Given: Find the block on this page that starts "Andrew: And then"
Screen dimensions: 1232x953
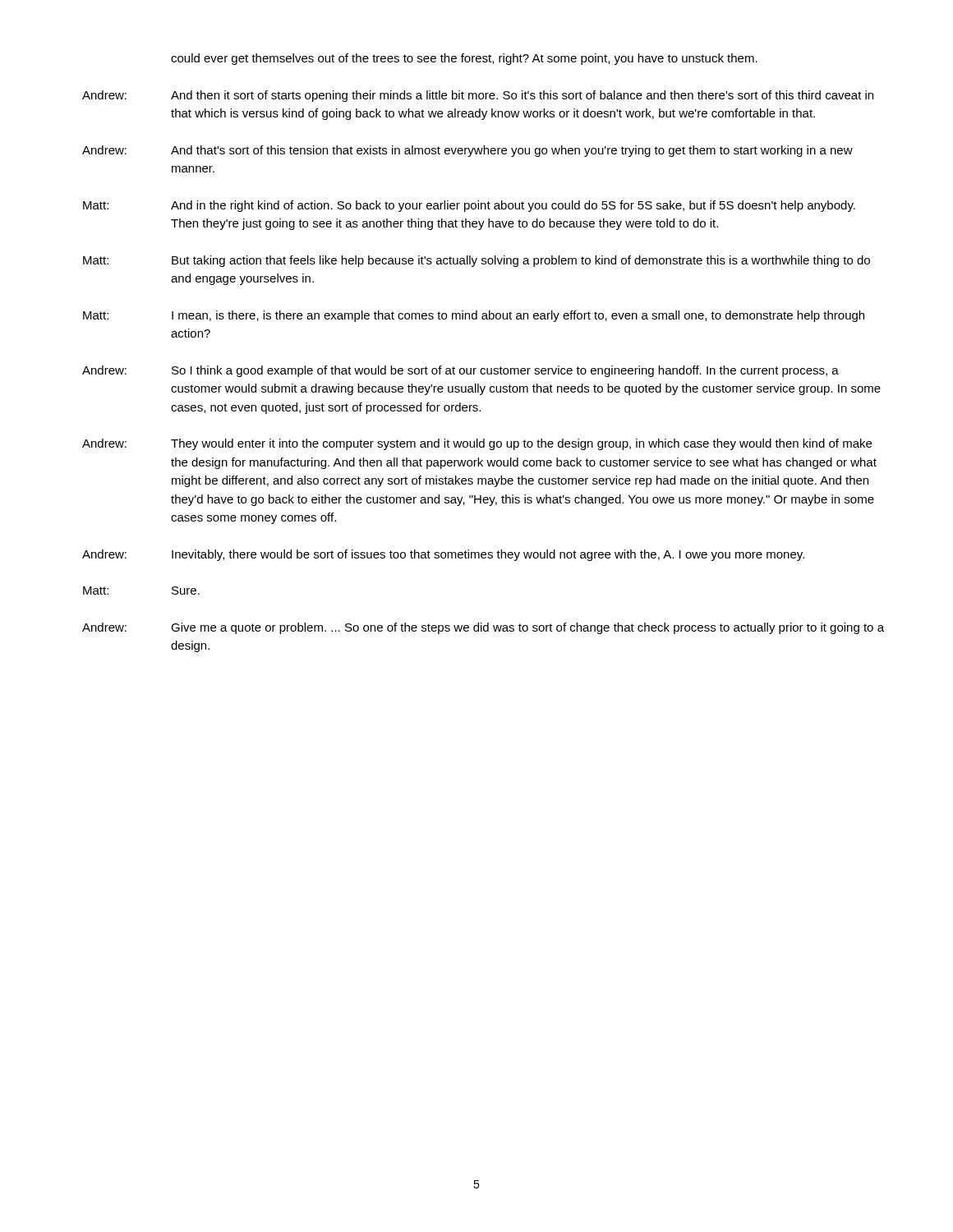Looking at the screenshot, I should (x=485, y=104).
